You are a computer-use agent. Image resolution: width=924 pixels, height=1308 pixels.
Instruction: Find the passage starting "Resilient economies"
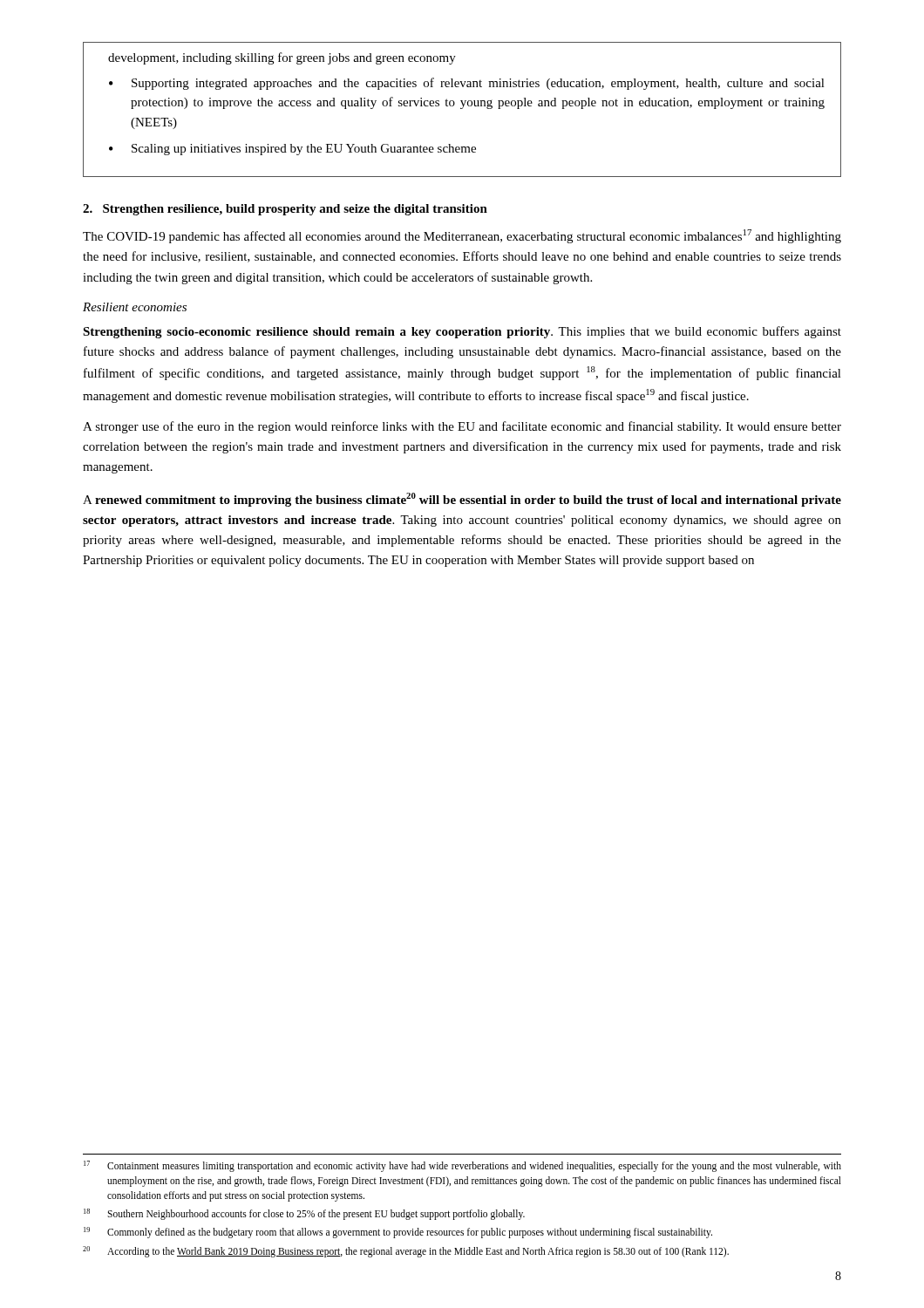click(135, 307)
